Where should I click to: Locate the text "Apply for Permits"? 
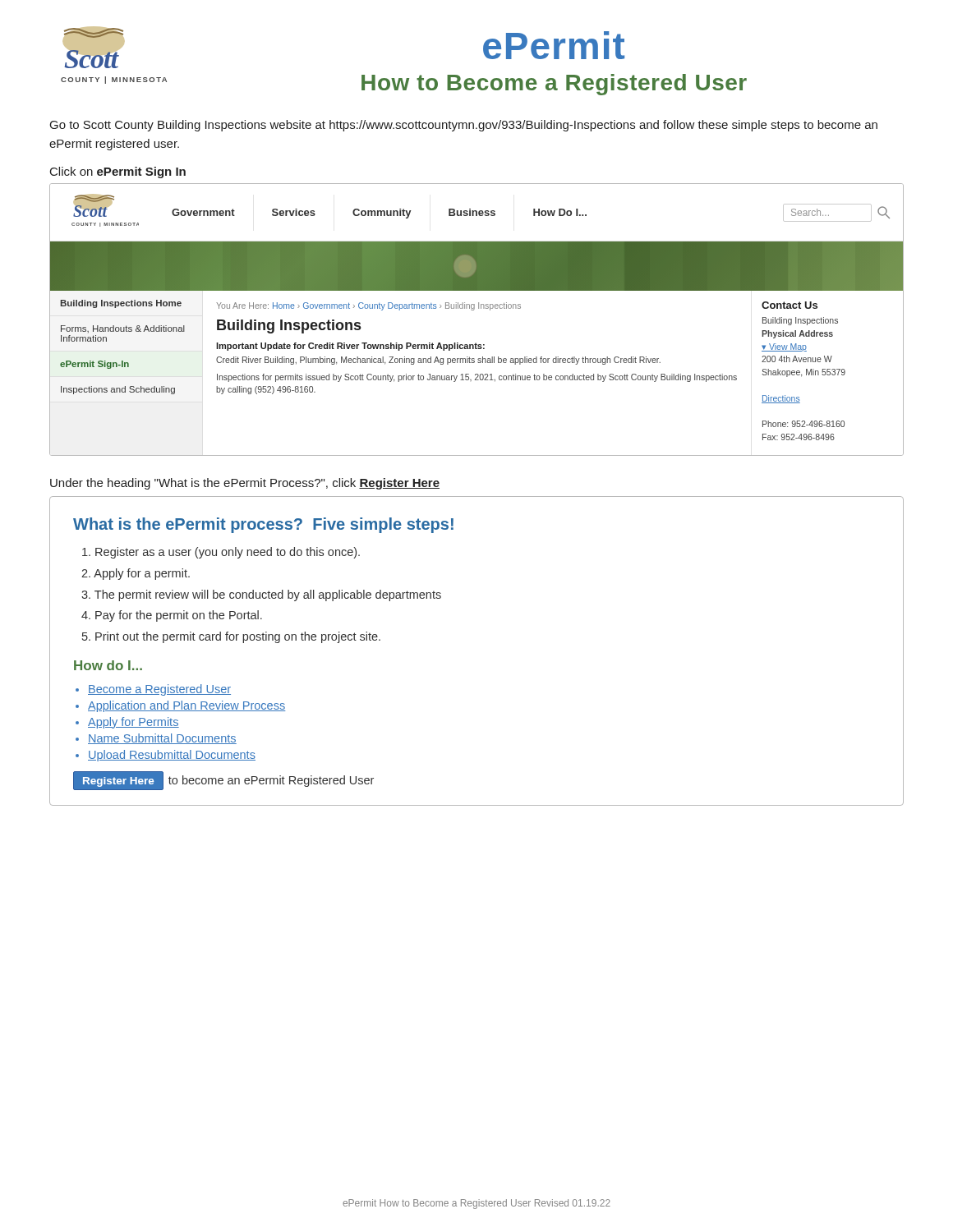pos(133,722)
